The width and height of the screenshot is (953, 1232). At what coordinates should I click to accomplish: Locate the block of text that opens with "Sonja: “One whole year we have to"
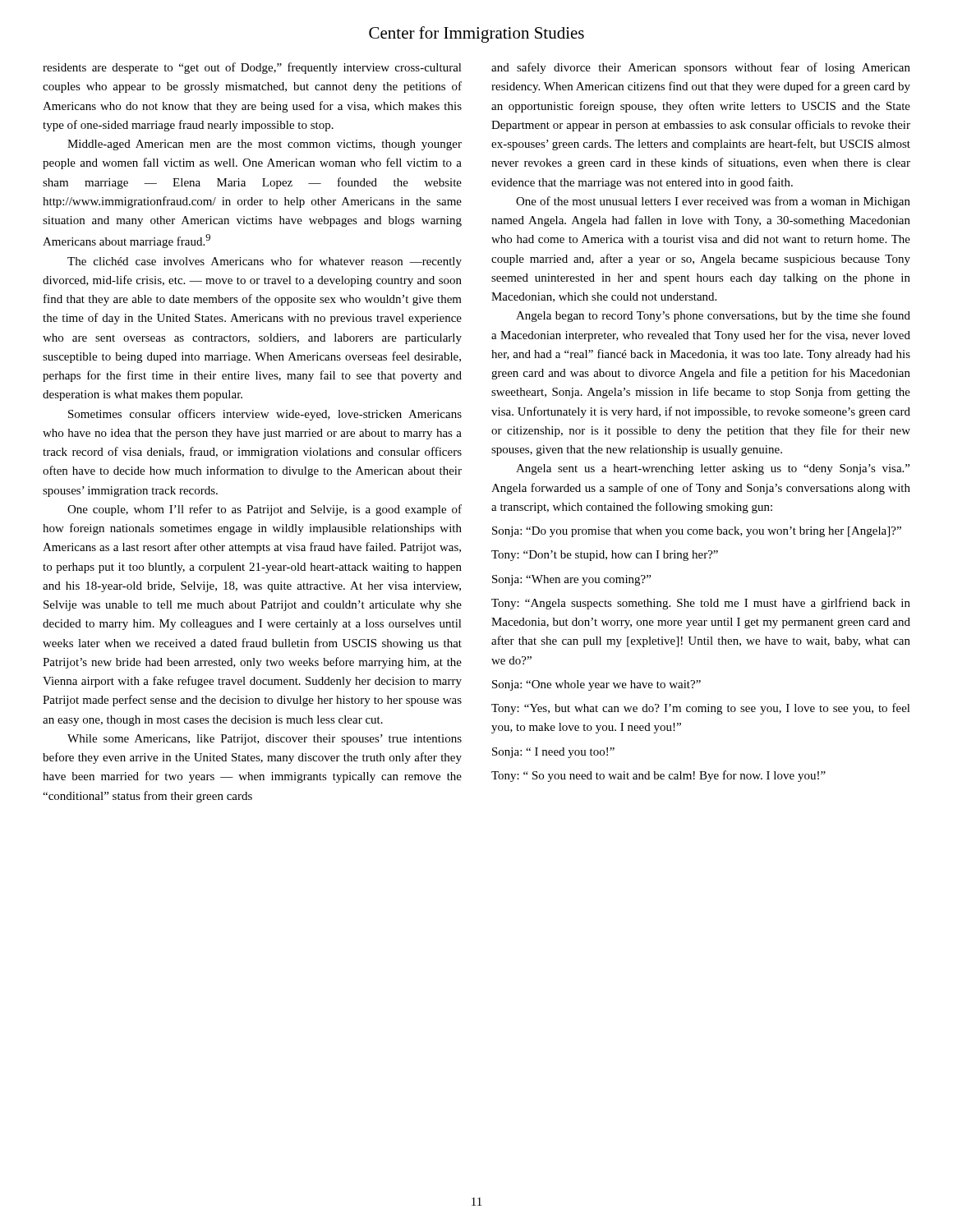(596, 684)
